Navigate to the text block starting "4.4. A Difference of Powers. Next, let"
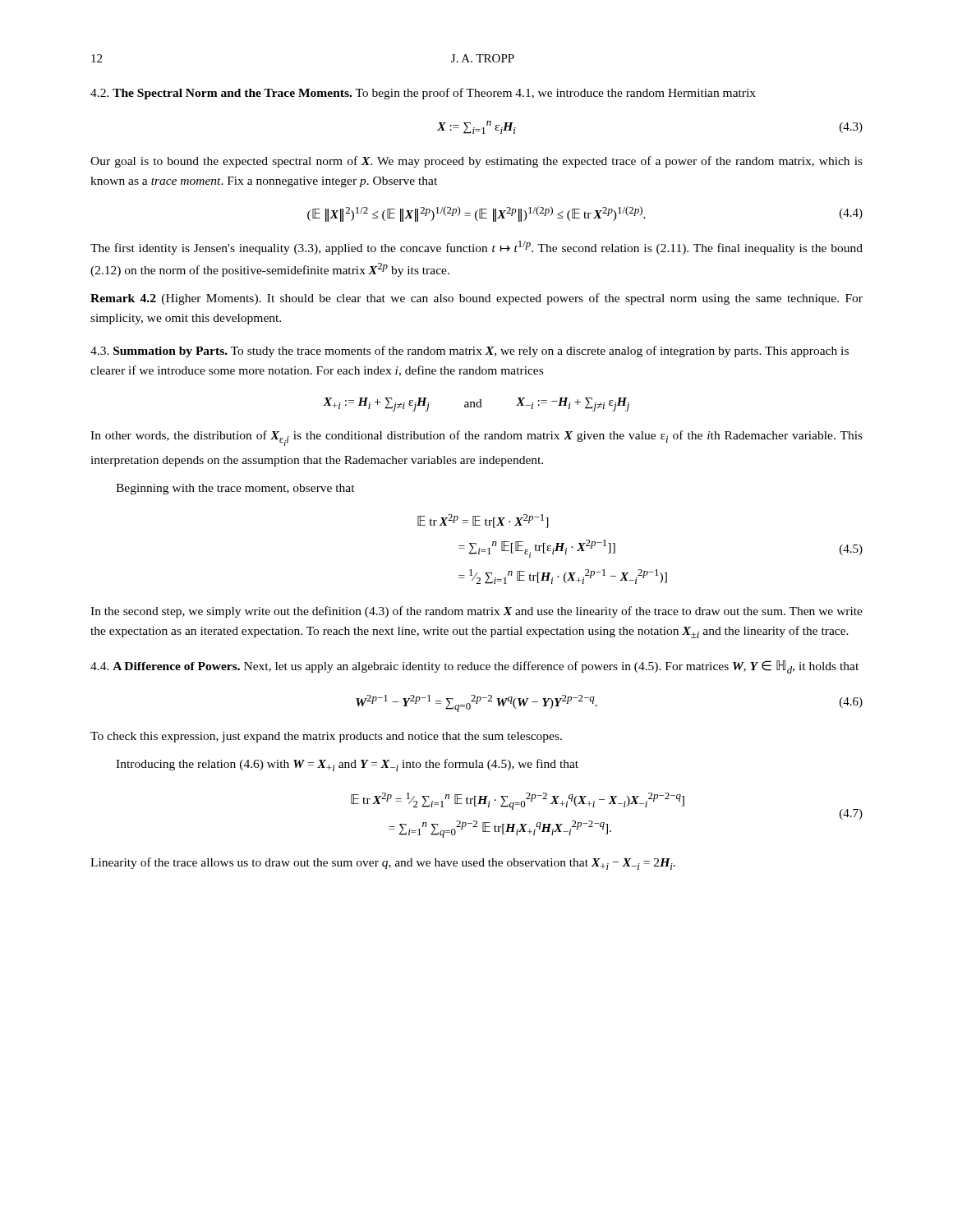 [475, 667]
